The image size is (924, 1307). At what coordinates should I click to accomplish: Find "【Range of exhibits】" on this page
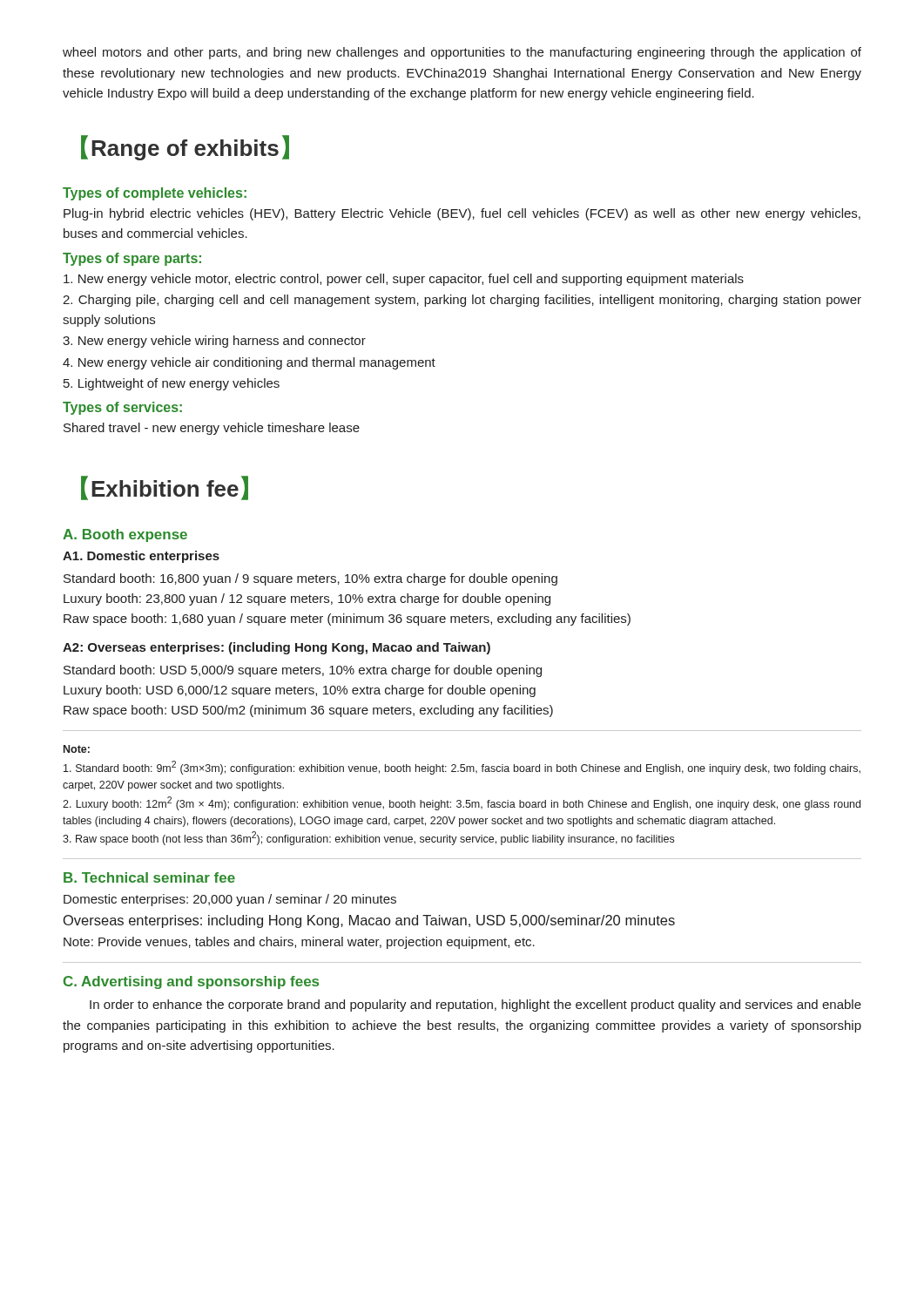click(x=183, y=148)
